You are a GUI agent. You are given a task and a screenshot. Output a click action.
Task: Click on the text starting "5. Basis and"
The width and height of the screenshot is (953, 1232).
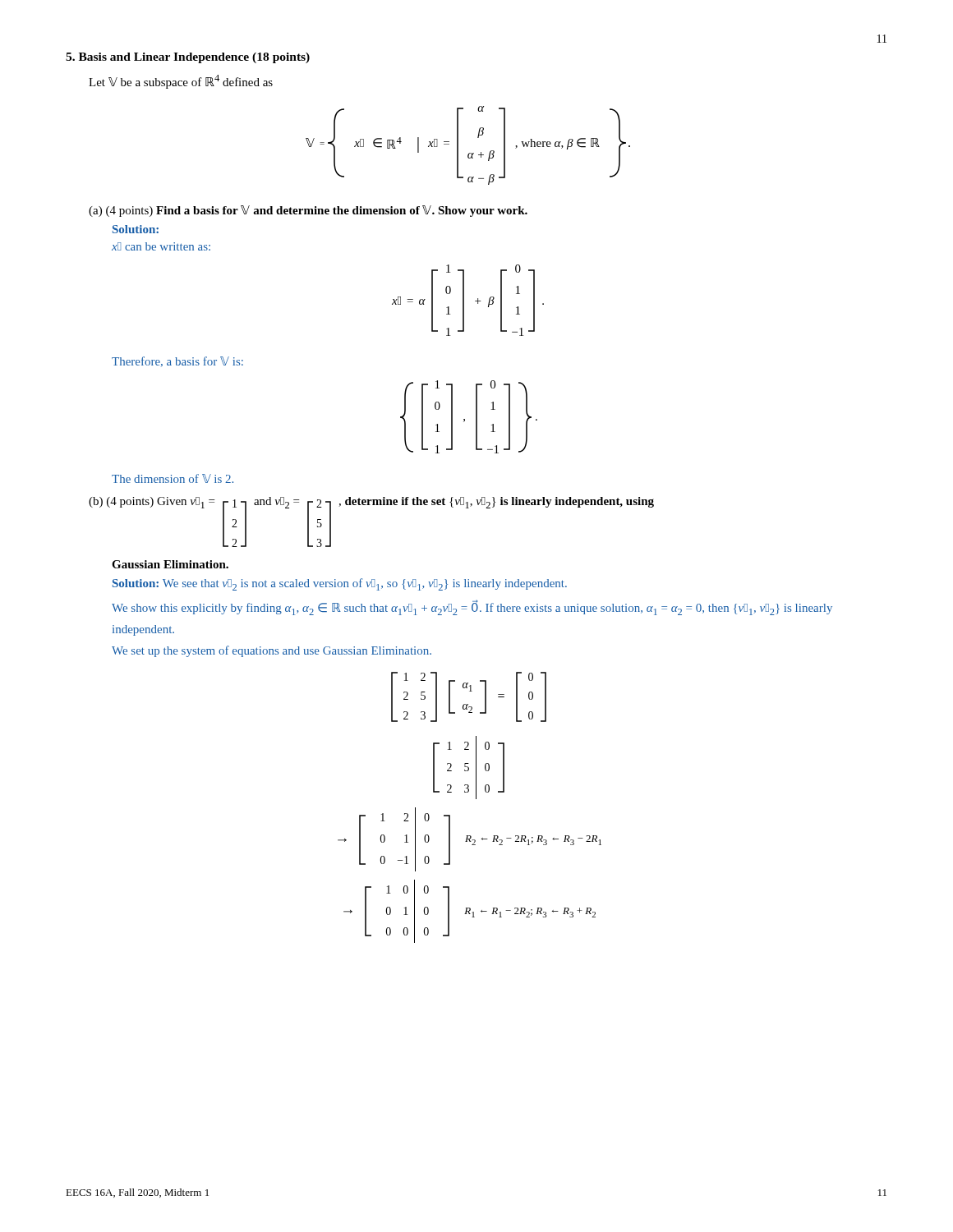pyautogui.click(x=188, y=56)
